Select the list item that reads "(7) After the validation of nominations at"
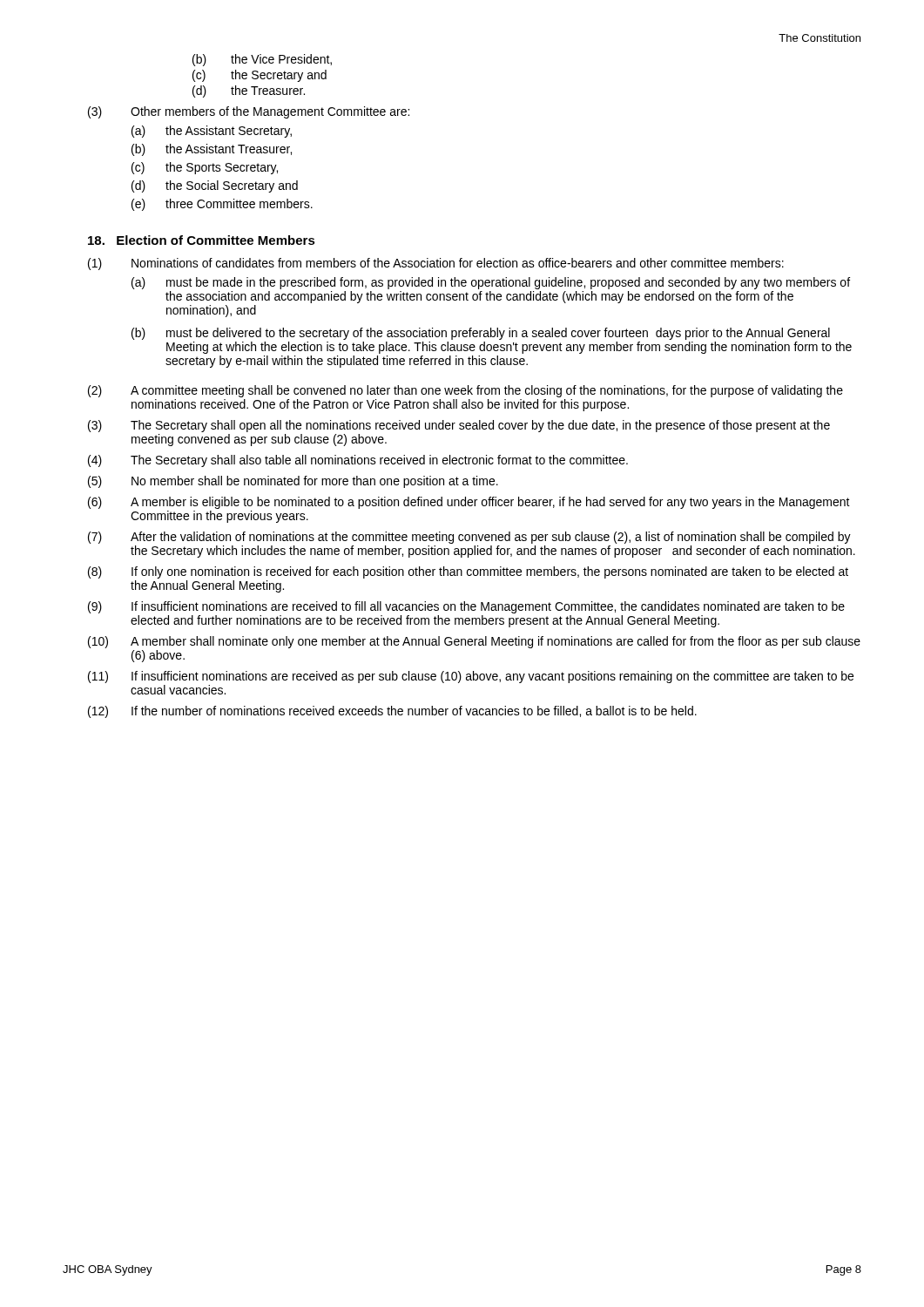The height and width of the screenshot is (1307, 924). point(474,544)
